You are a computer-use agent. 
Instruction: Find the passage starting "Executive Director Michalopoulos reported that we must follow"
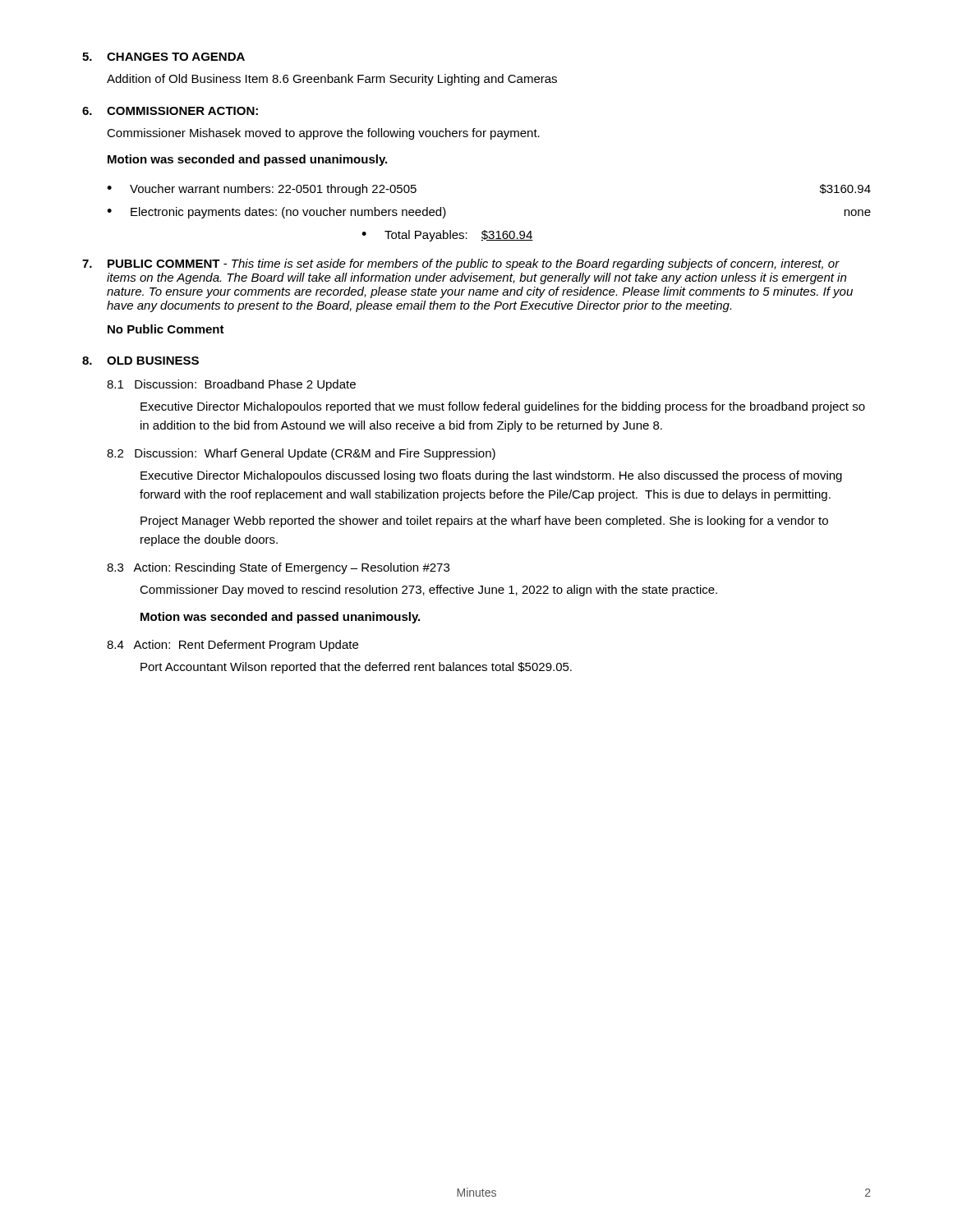pos(502,415)
